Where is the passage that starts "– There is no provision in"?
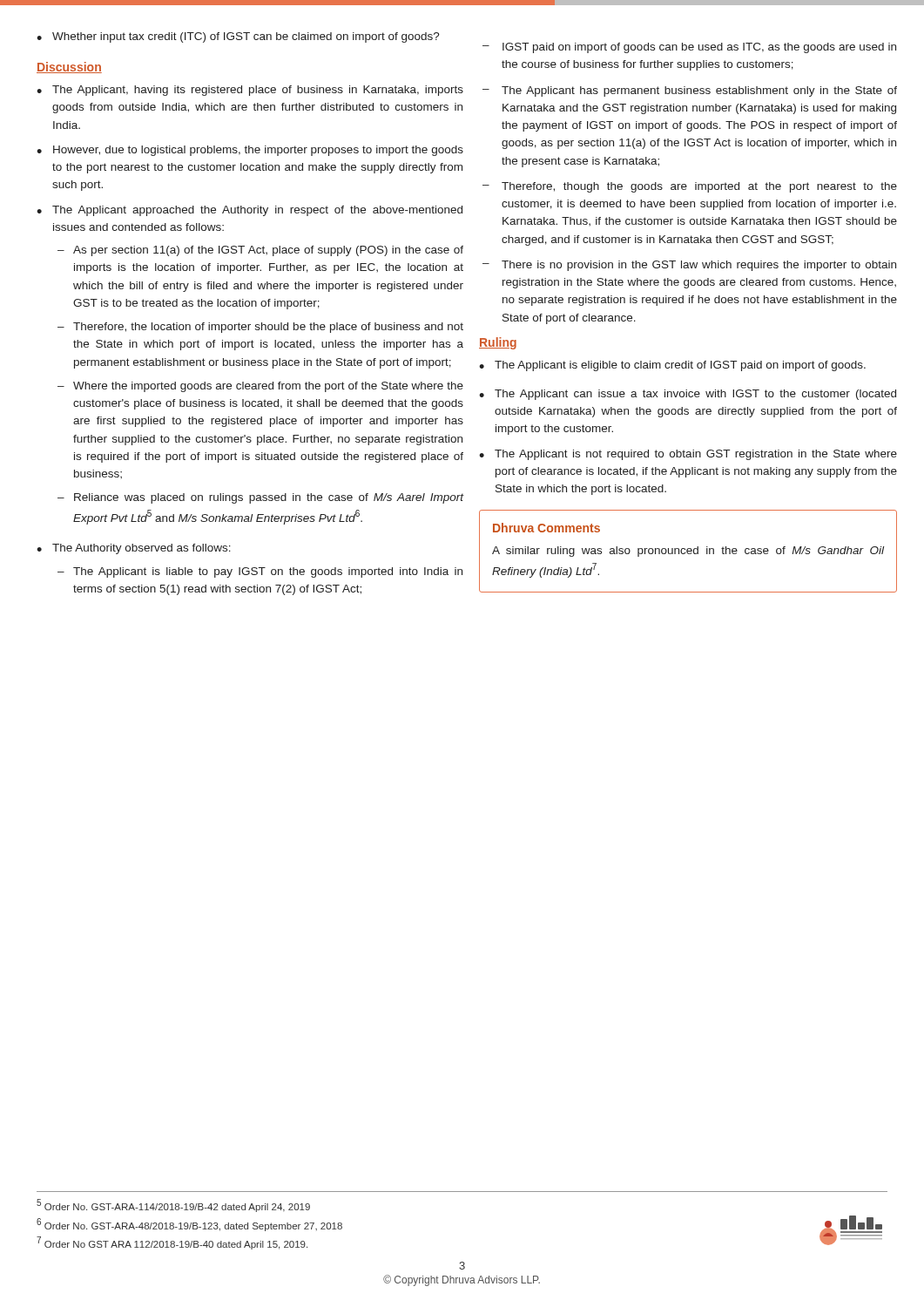Screen dimensions: 1307x924 pyautogui.click(x=688, y=291)
